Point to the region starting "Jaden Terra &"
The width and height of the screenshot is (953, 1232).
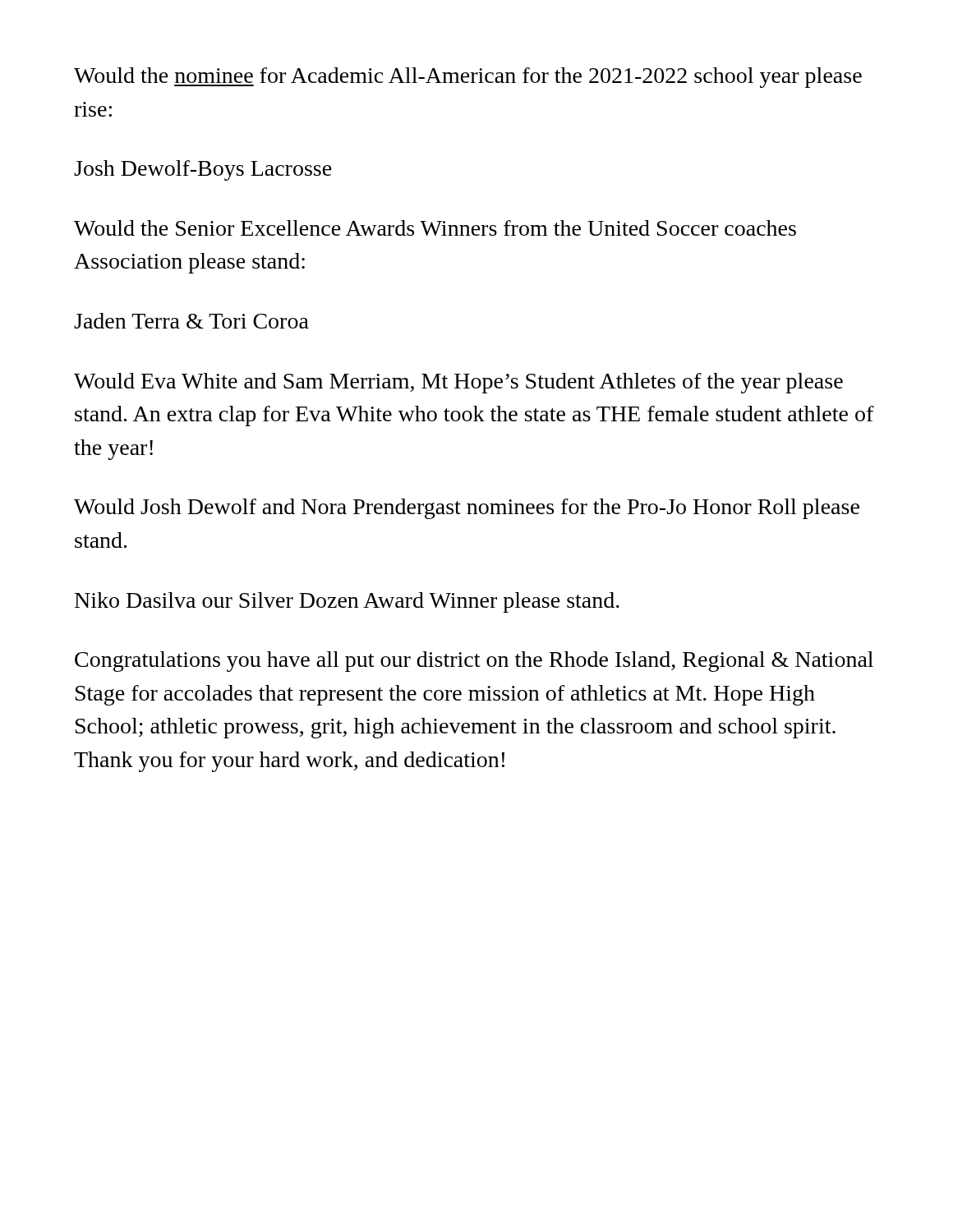(x=191, y=321)
